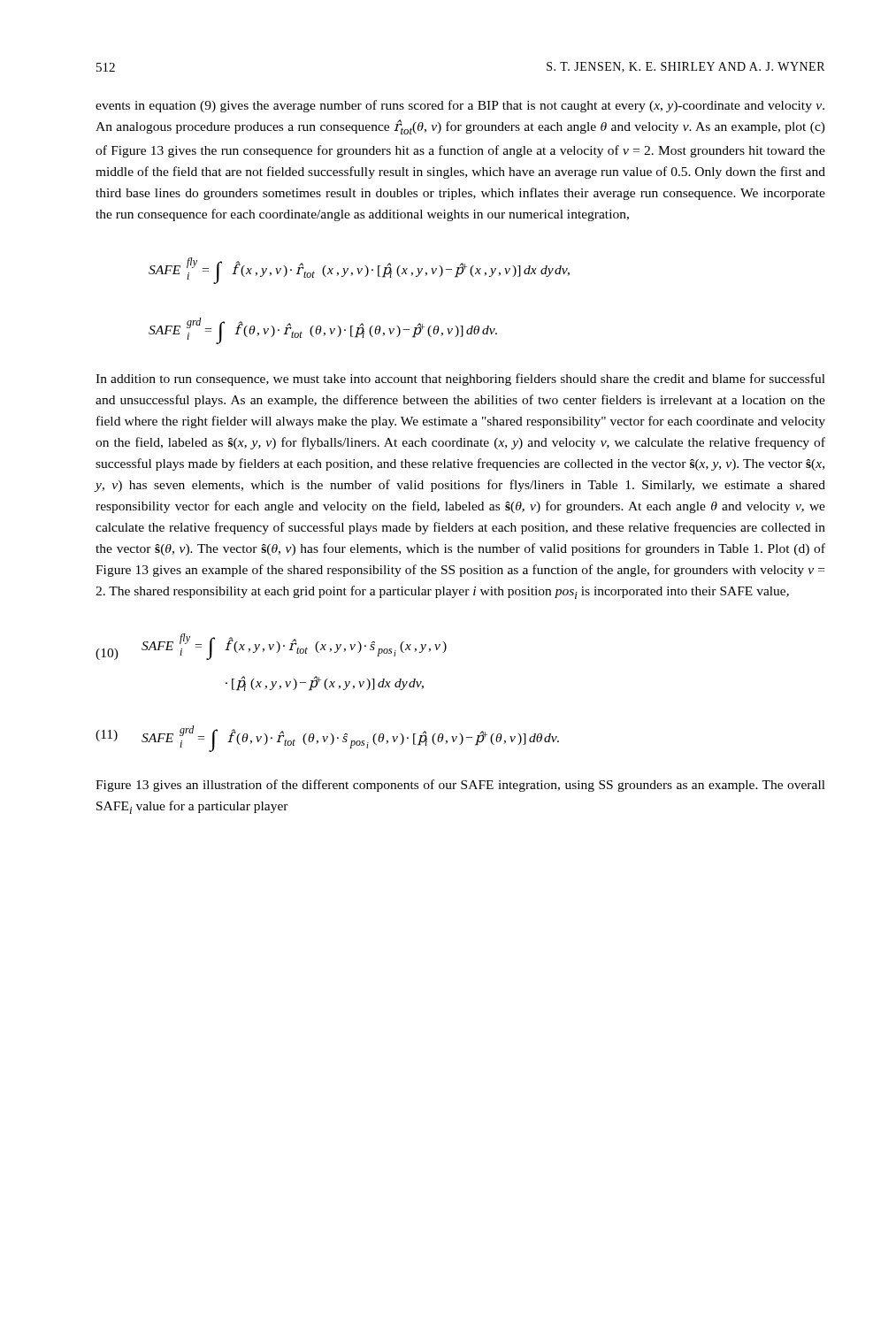The width and height of the screenshot is (896, 1327).
Task: Find the formula on this page that starts "(10) SAFE fly i"
Action: [x=271, y=647]
